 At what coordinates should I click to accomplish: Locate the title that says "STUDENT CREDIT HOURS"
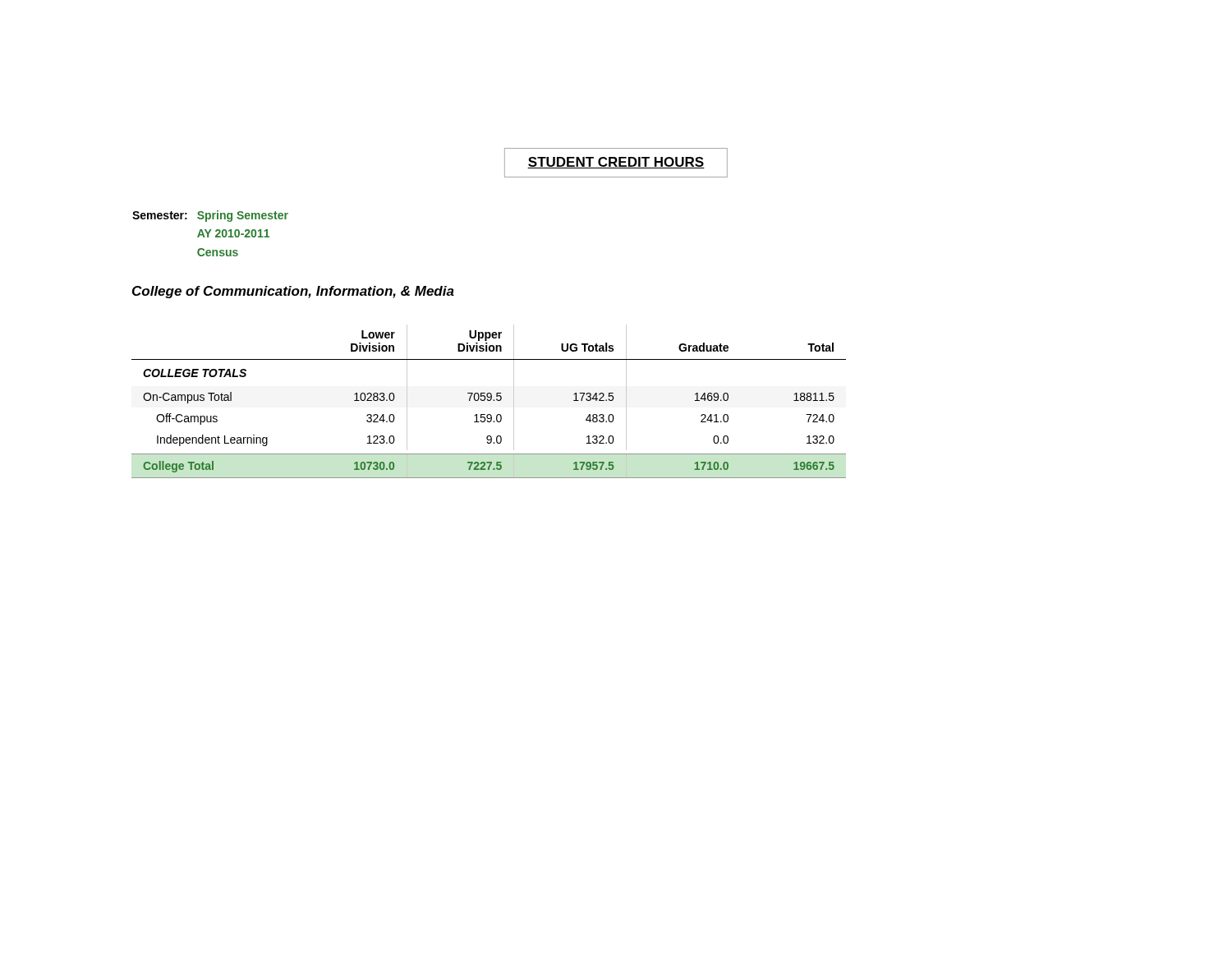(x=616, y=162)
